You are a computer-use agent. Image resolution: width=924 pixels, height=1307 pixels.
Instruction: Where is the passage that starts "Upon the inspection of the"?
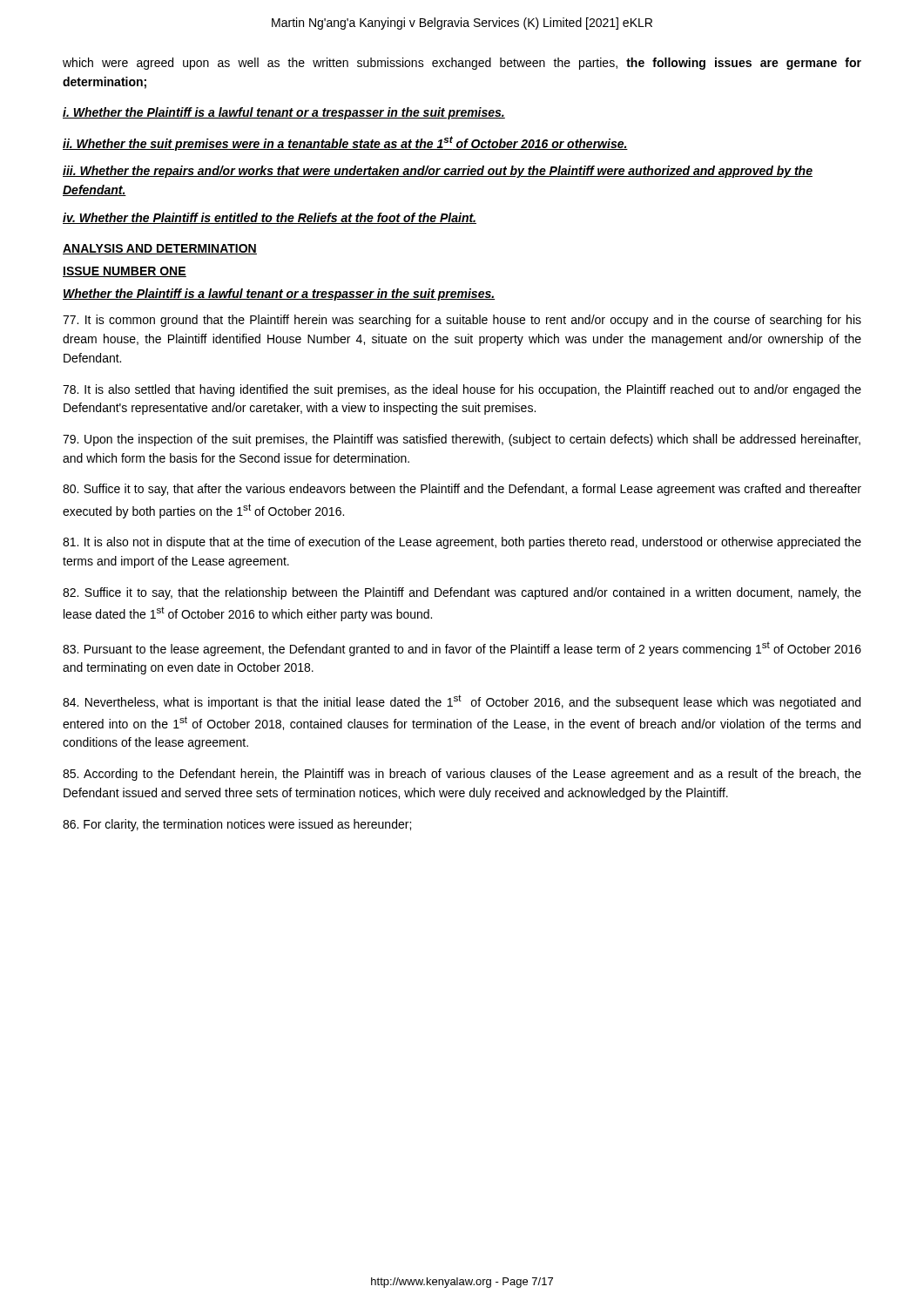(462, 448)
